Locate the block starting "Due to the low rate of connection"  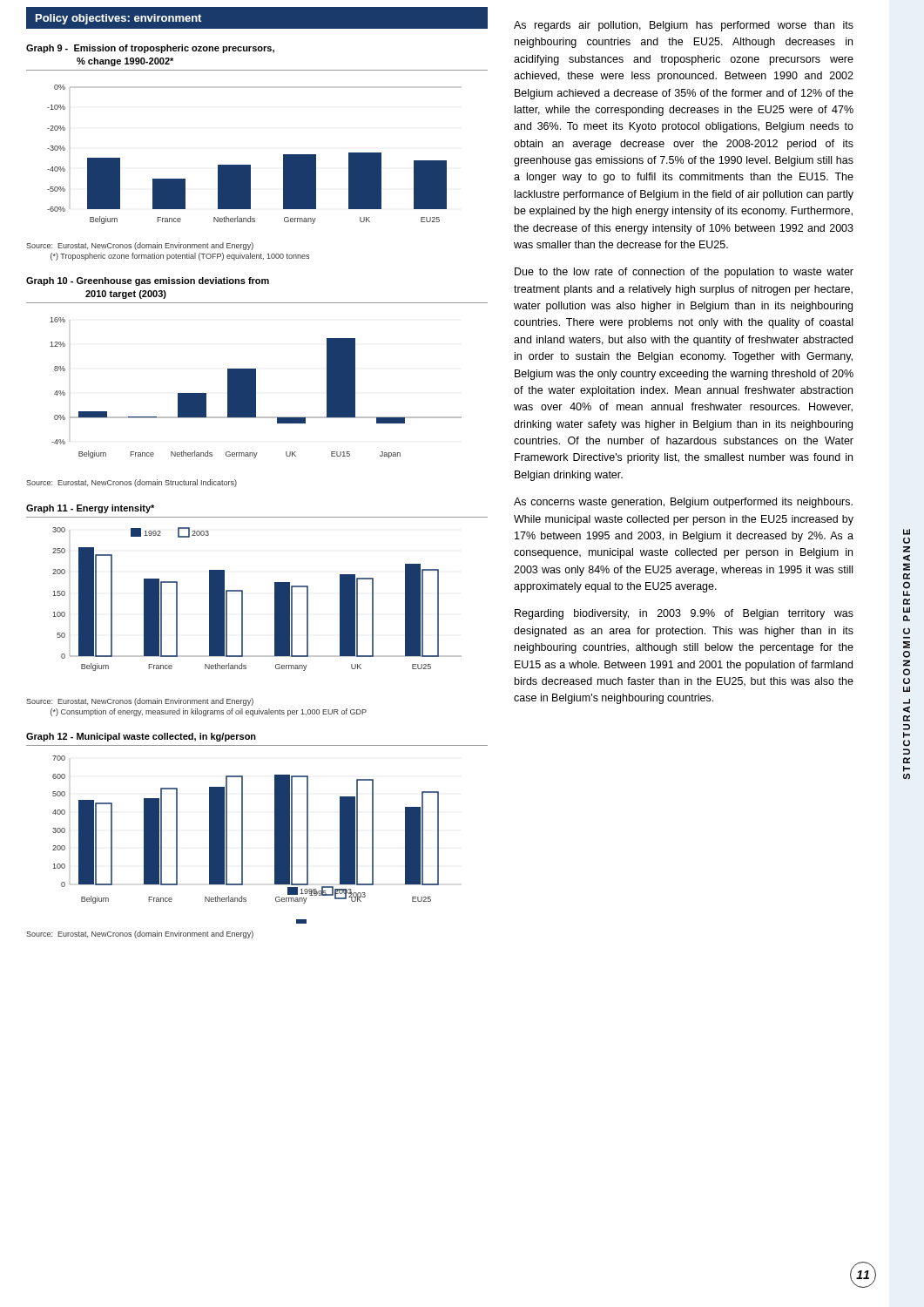click(684, 374)
